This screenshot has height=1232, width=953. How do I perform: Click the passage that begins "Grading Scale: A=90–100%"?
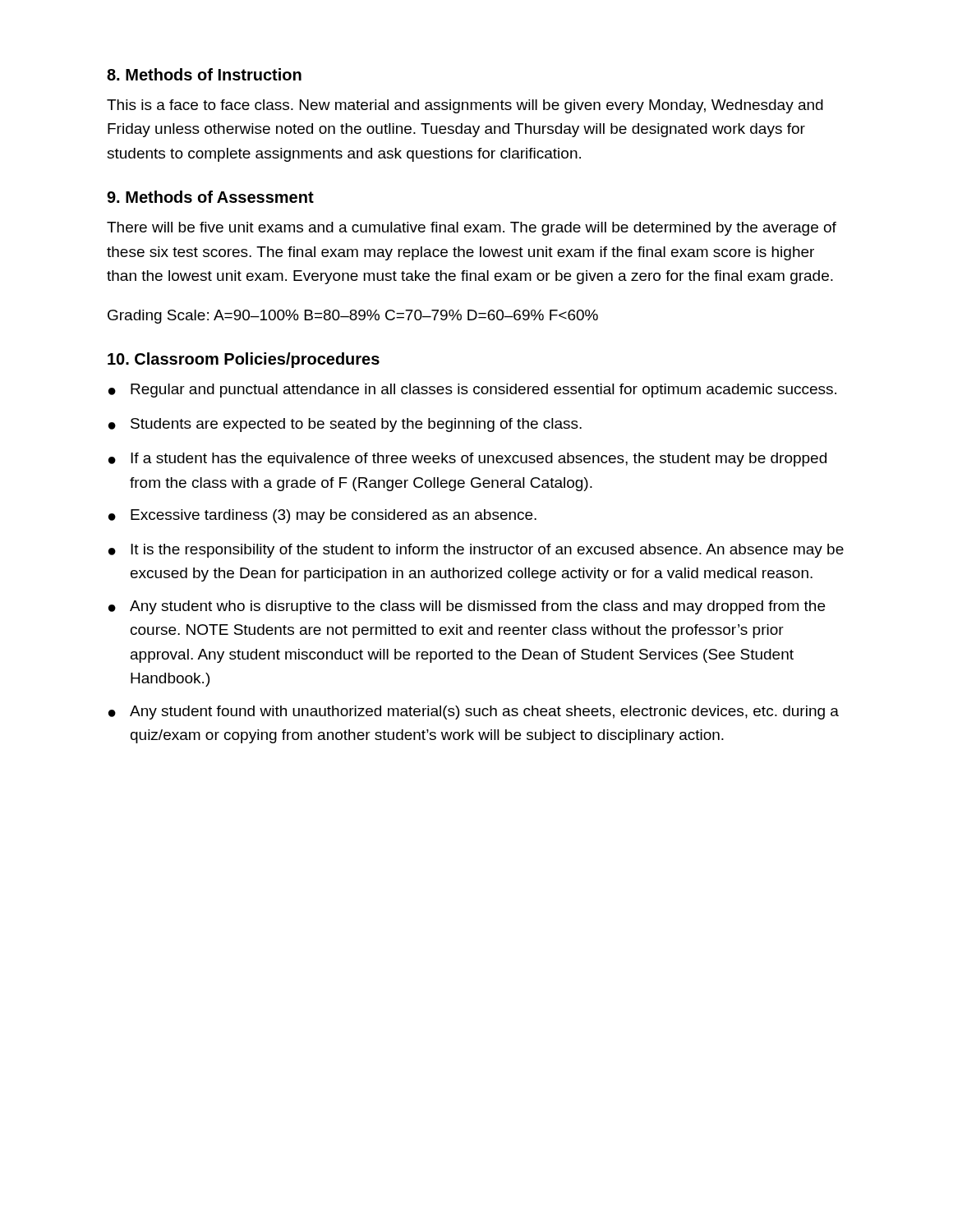[353, 315]
